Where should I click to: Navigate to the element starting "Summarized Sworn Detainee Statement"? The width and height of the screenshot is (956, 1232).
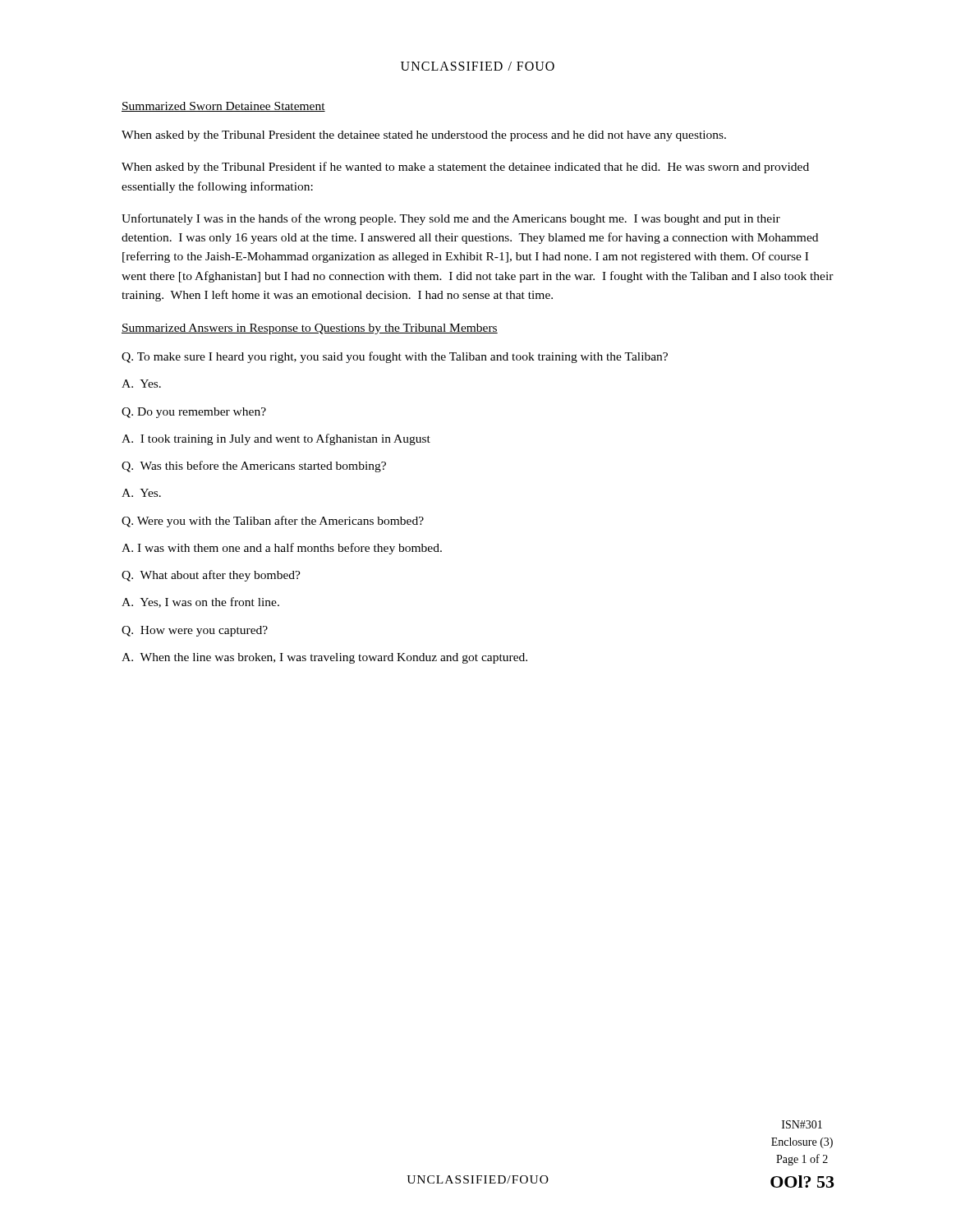coord(223,106)
